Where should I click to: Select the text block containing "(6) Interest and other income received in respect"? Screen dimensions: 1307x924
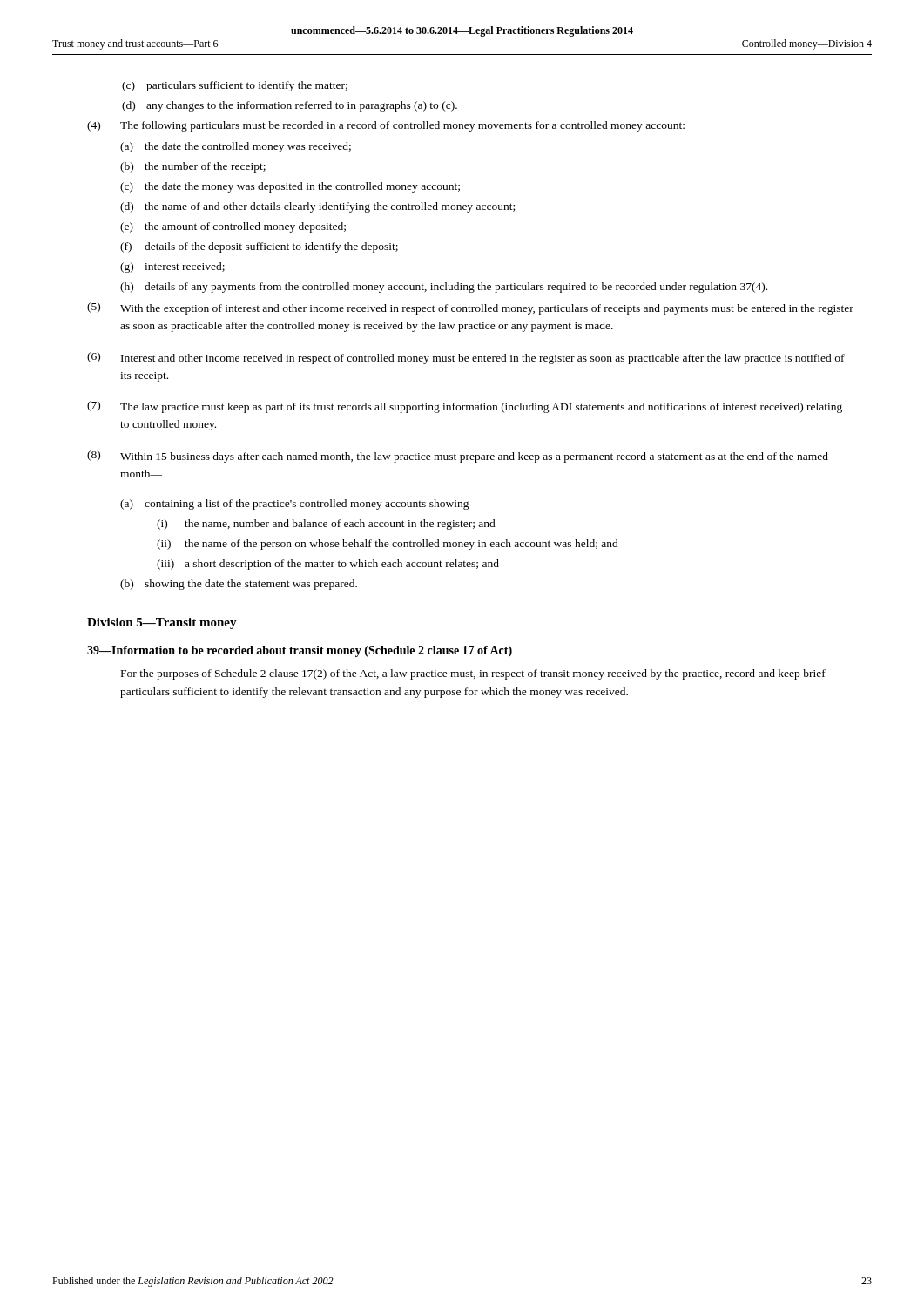pyautogui.click(x=471, y=370)
